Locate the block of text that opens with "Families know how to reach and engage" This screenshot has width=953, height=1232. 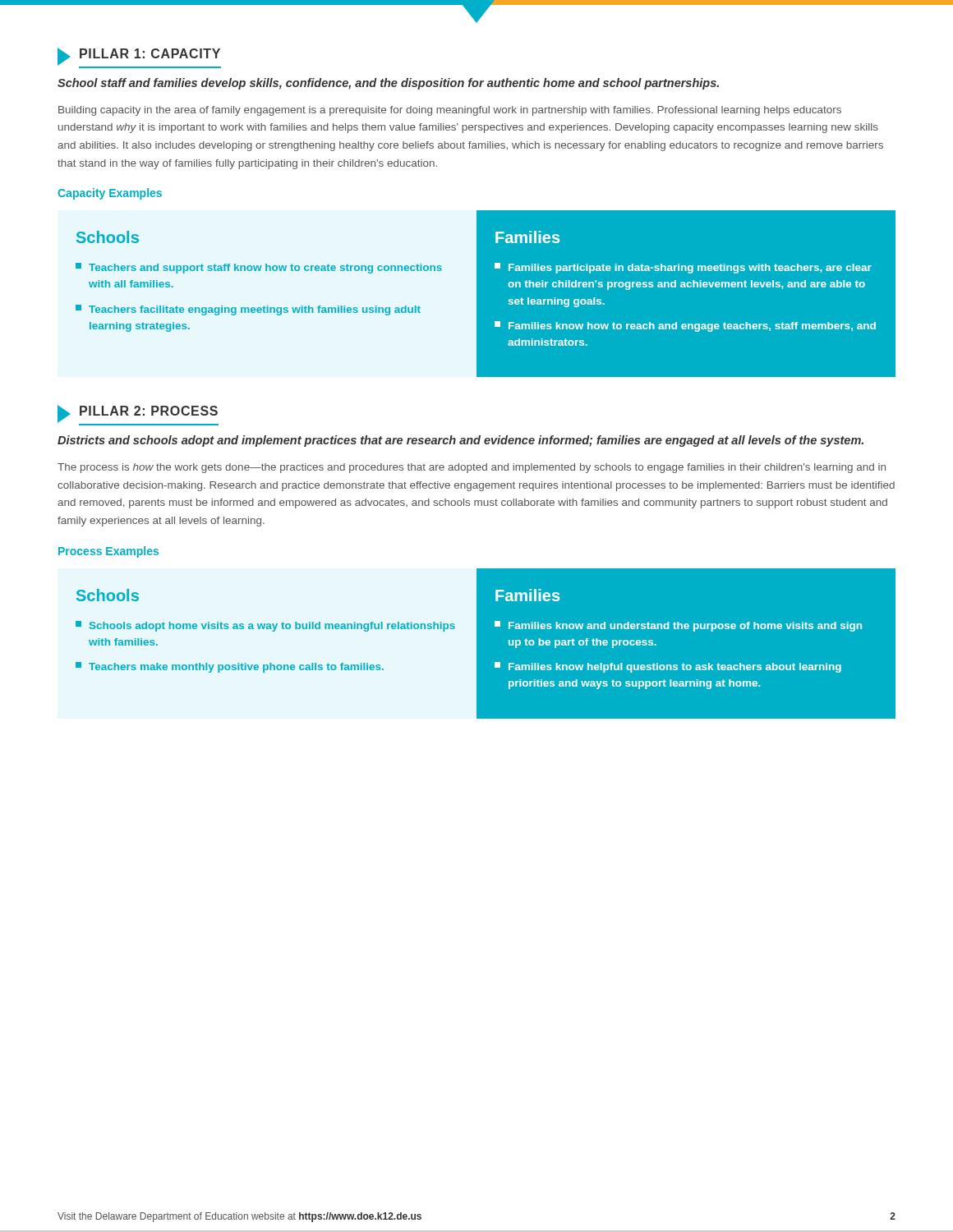[686, 334]
